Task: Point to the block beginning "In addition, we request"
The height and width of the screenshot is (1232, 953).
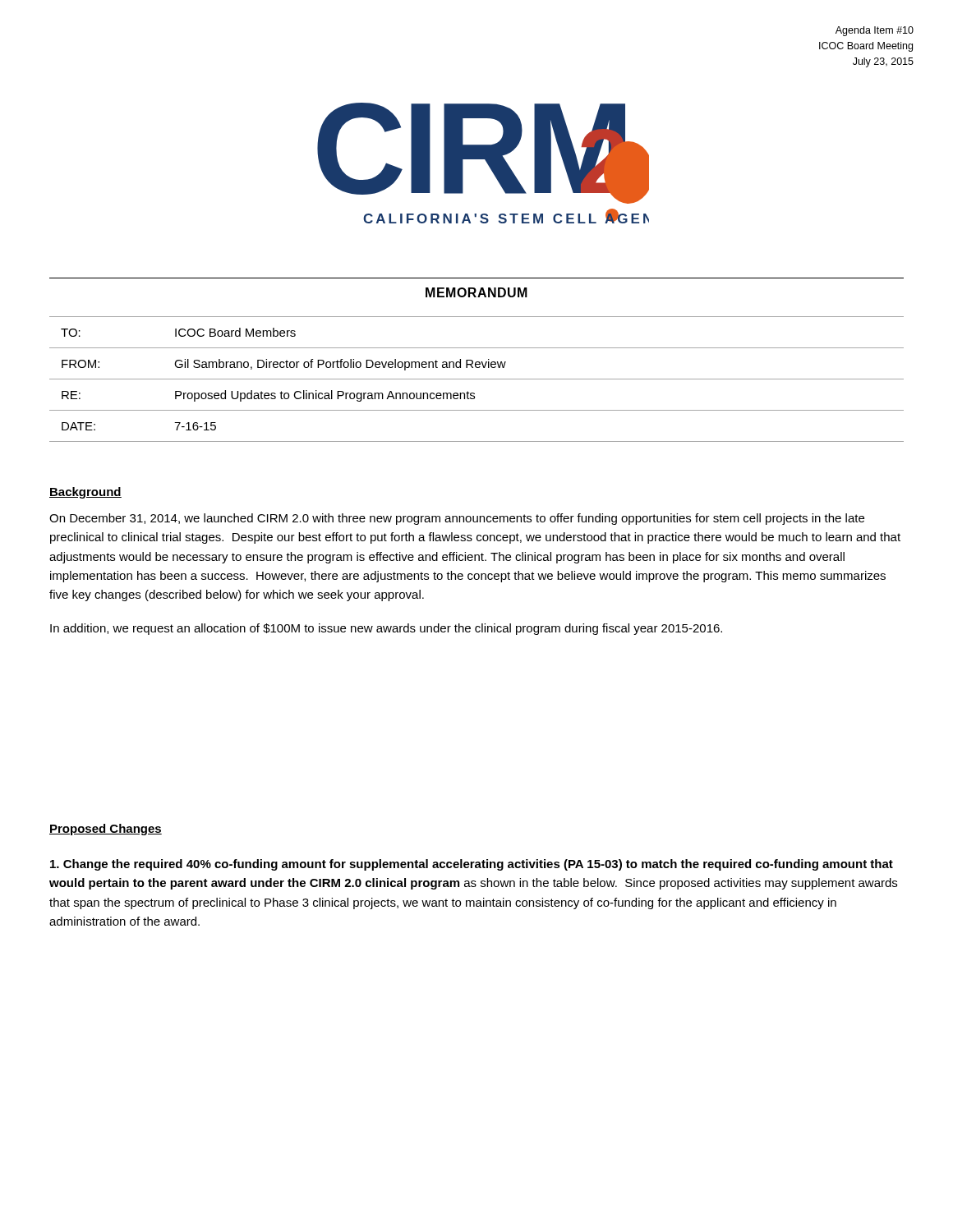Action: pos(386,628)
